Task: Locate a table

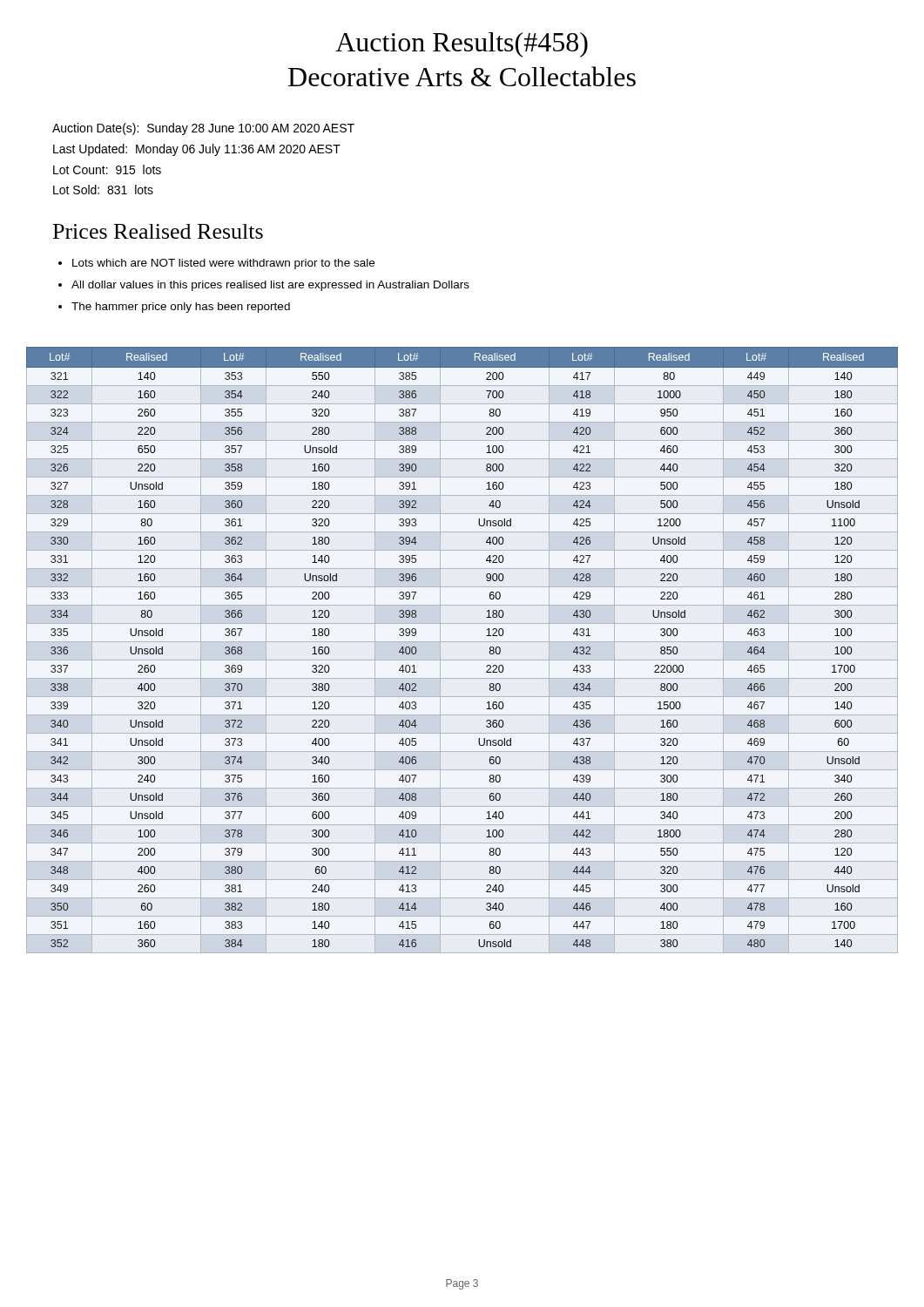Action: click(462, 641)
